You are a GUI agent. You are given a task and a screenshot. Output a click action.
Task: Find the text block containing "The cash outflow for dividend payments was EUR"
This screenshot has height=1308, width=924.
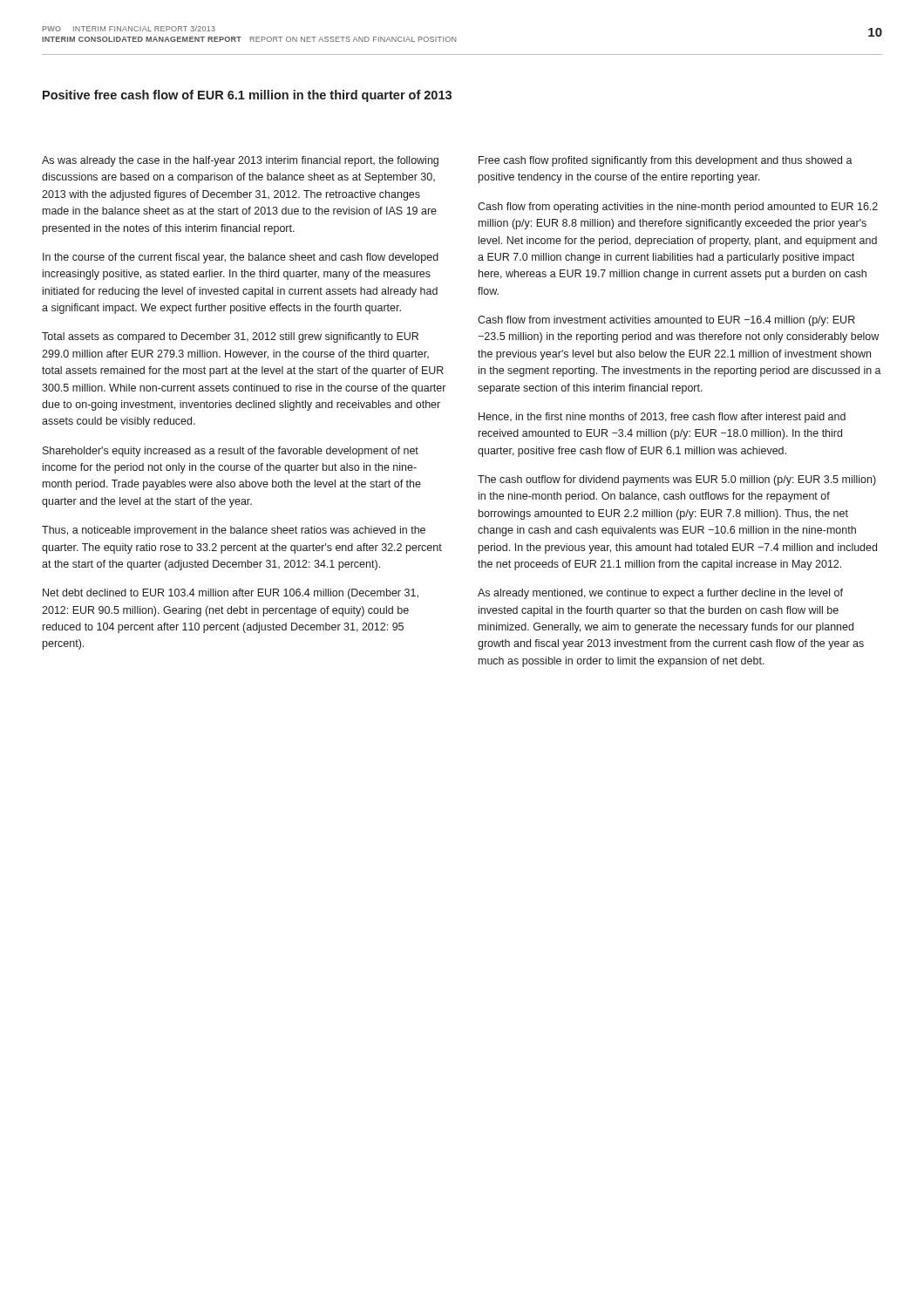(678, 522)
